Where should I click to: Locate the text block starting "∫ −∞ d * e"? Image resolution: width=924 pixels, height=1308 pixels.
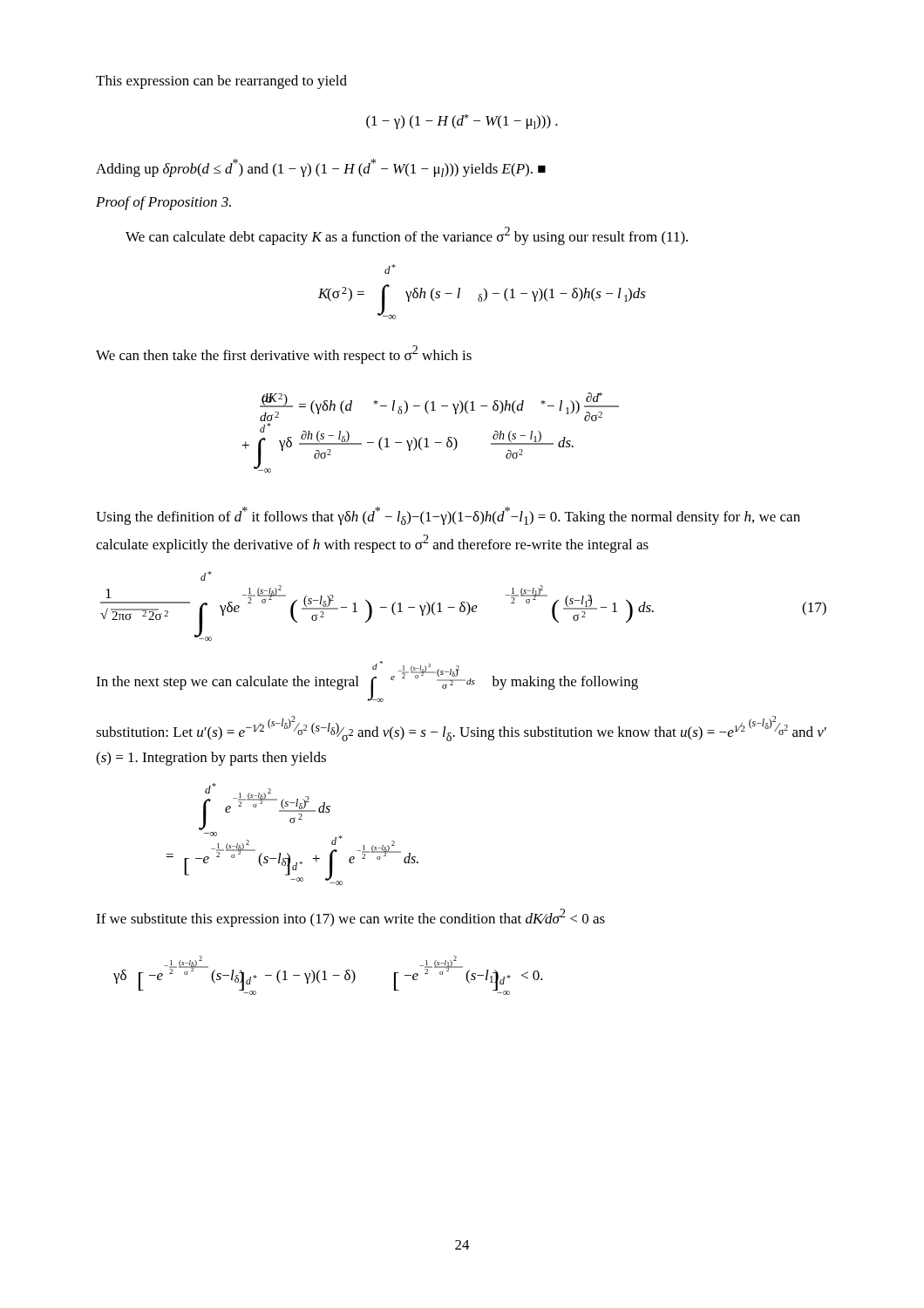(366, 834)
